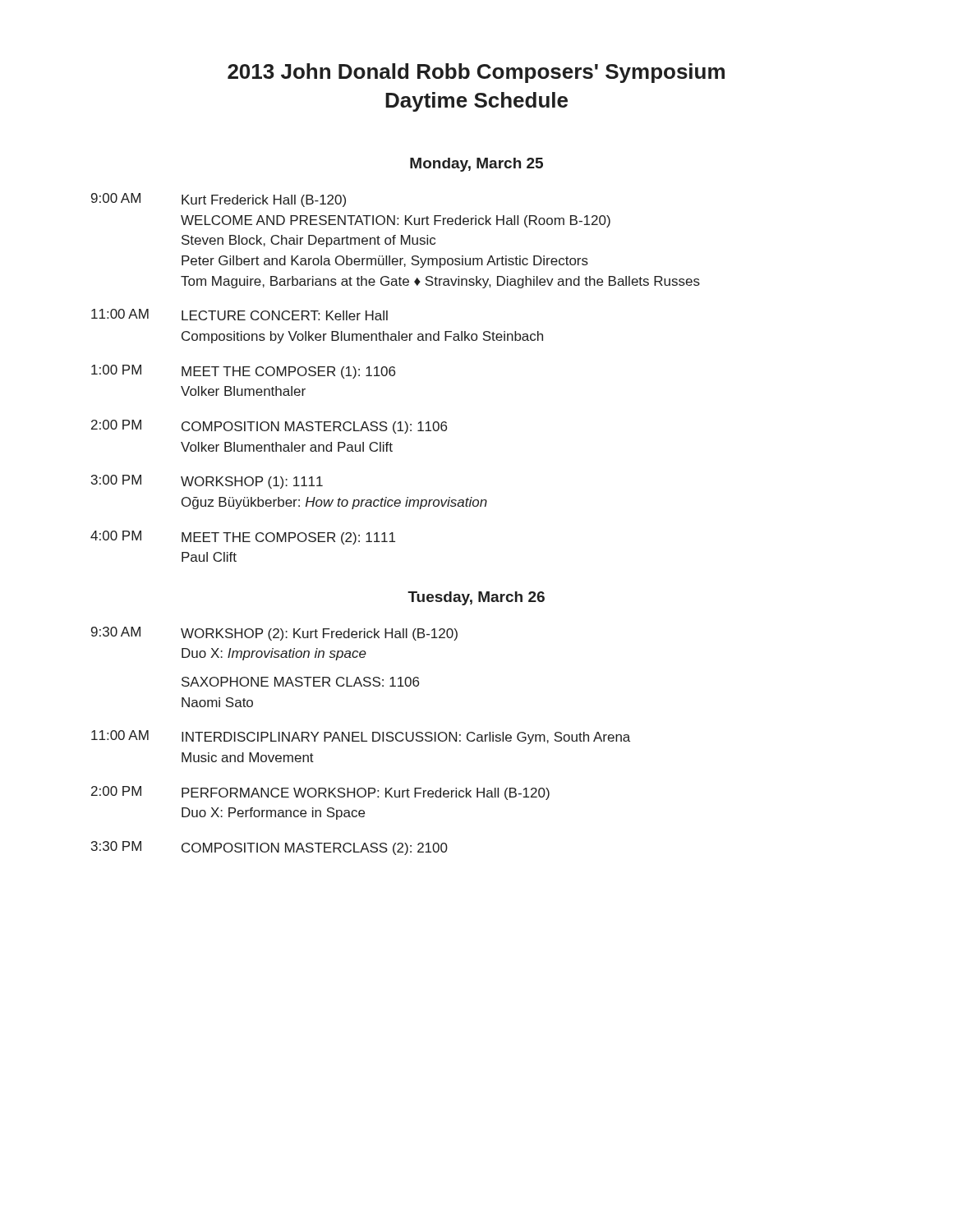Locate the list item that reads "2:00 PM COMPOSITION MASTERCLASS (1):"
This screenshot has height=1232, width=953.
tap(269, 427)
